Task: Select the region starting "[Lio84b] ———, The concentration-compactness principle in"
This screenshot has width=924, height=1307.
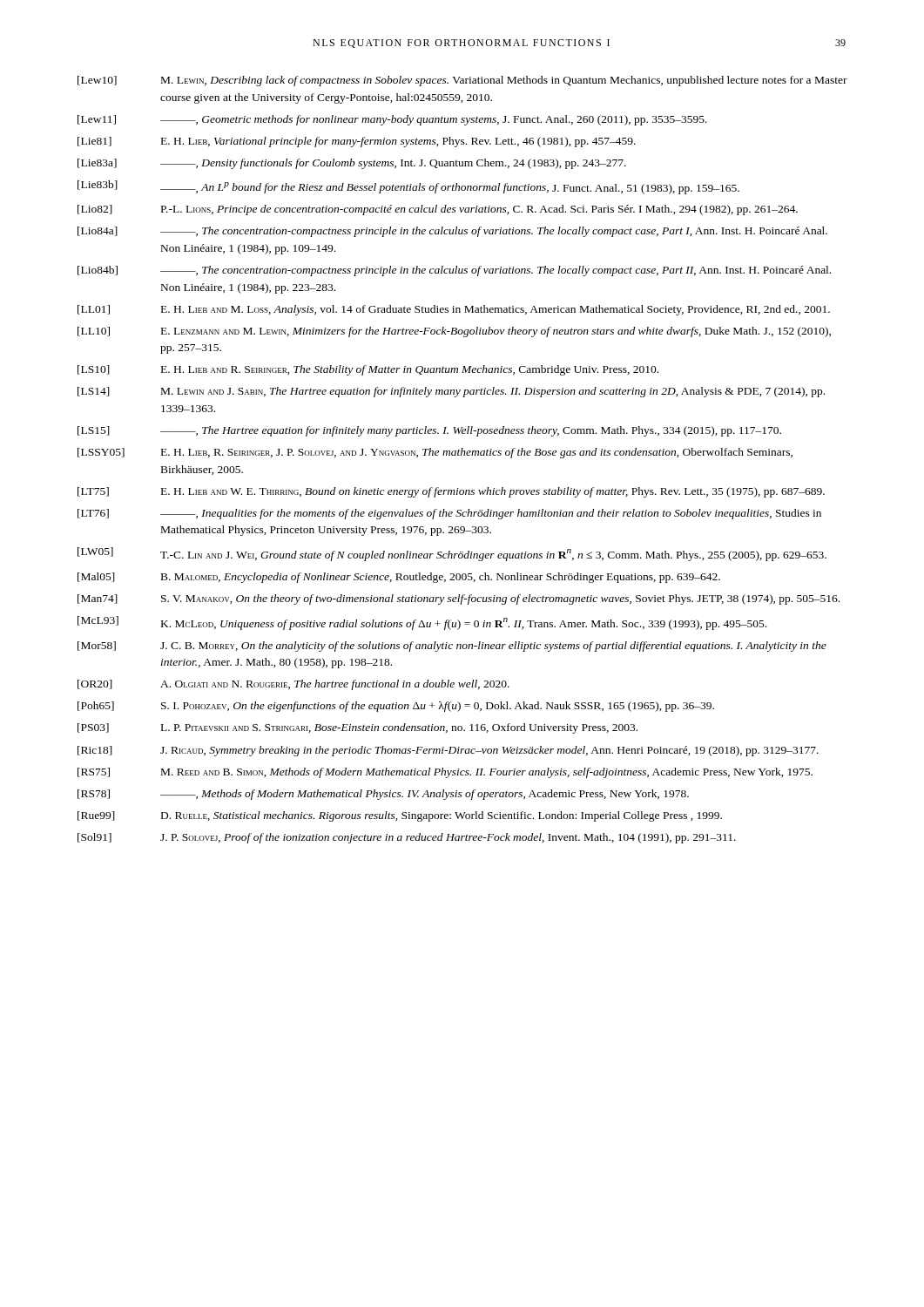Action: point(462,278)
